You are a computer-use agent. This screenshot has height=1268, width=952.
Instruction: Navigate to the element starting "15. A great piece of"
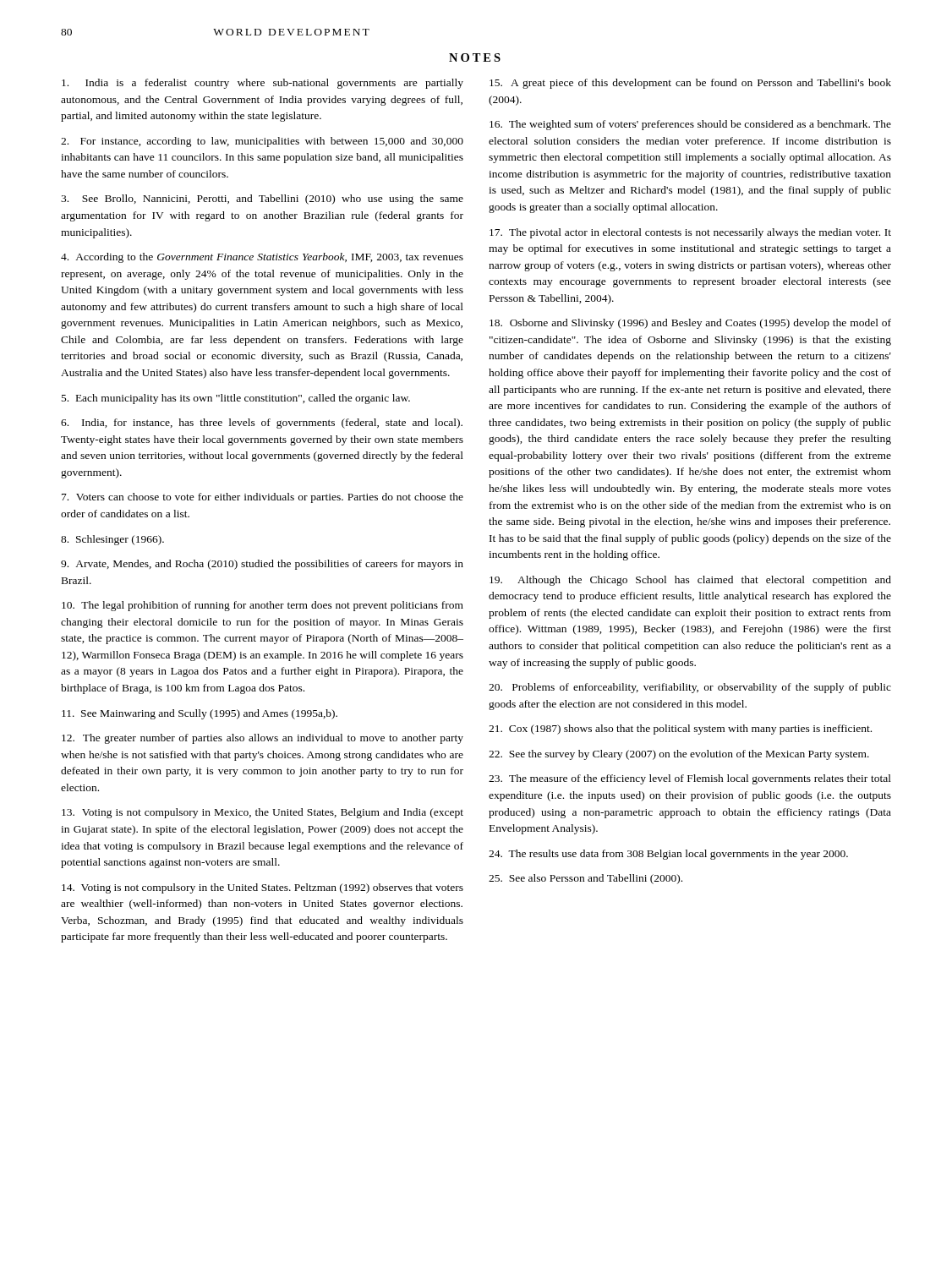[x=690, y=91]
